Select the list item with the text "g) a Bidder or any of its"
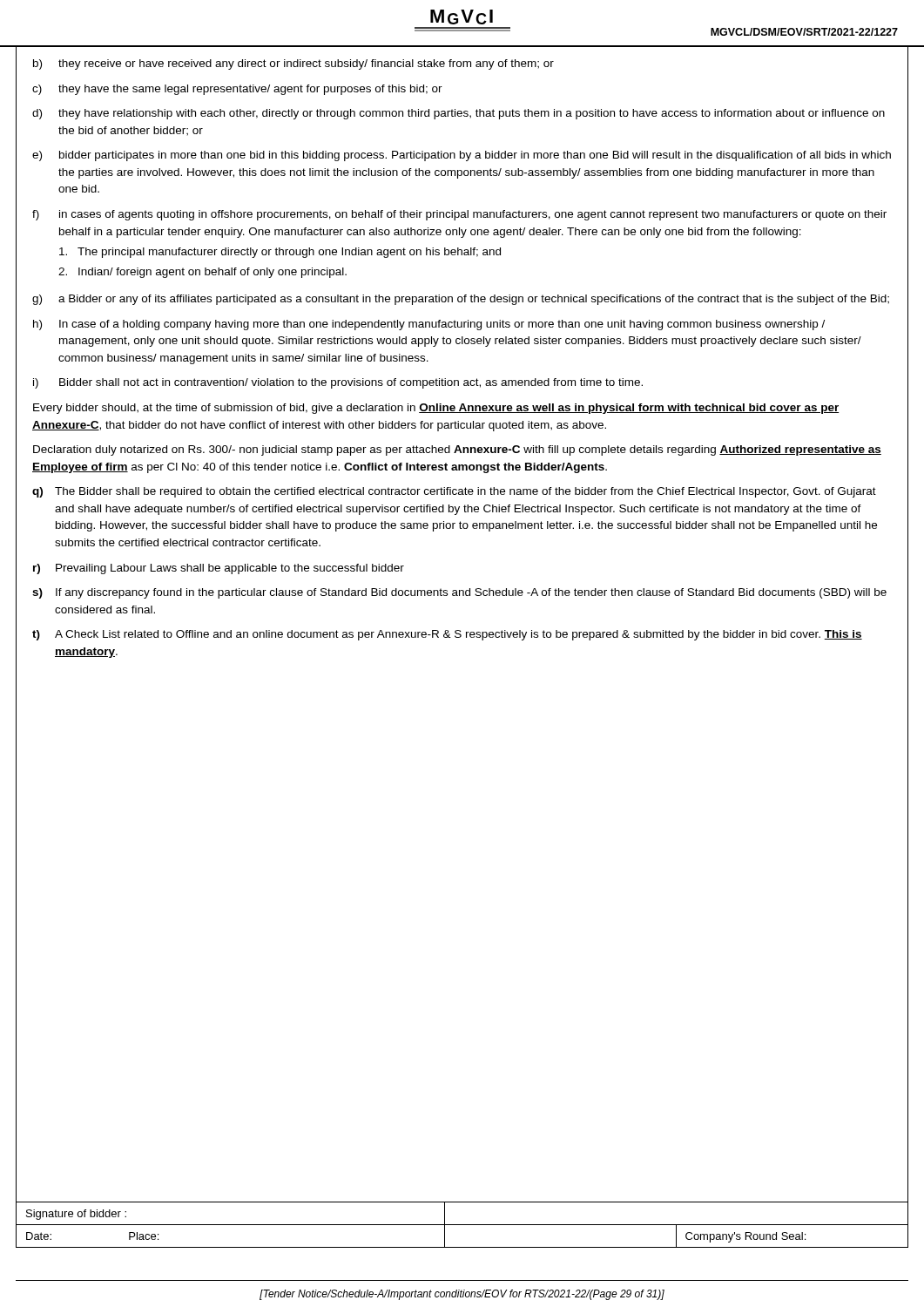 462,299
